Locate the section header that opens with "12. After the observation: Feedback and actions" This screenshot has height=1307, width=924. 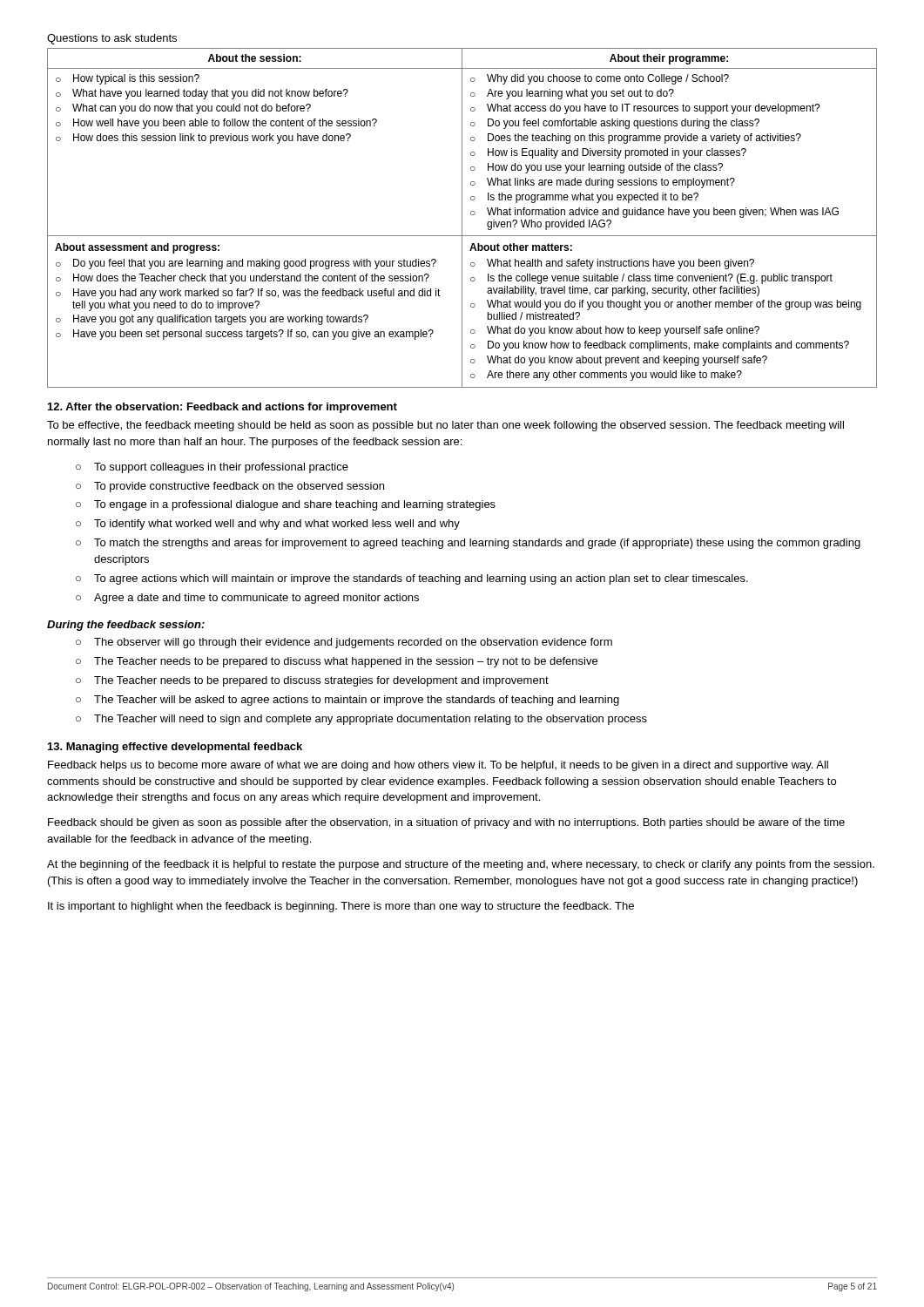click(222, 406)
